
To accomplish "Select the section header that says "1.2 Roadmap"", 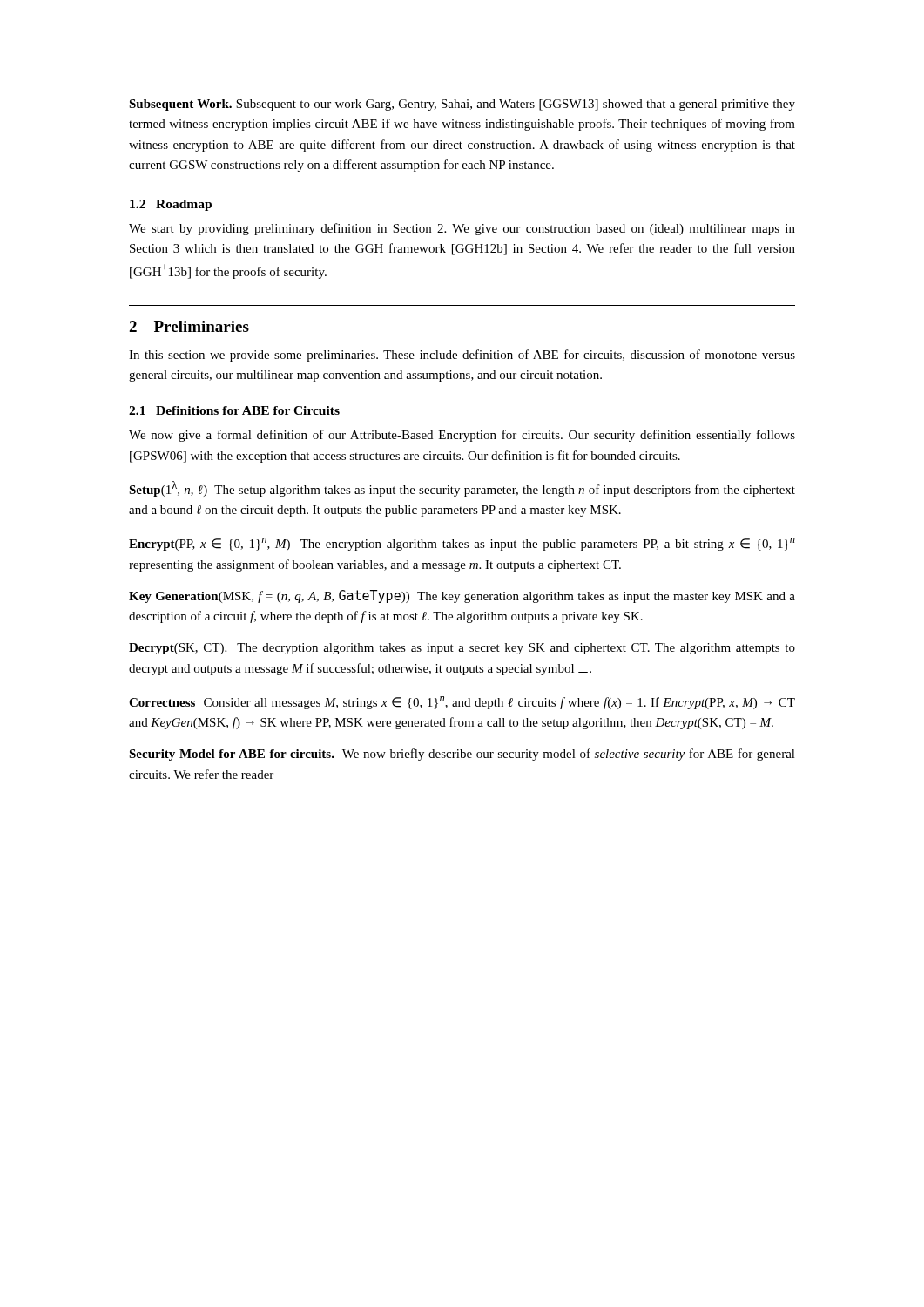I will [x=171, y=203].
